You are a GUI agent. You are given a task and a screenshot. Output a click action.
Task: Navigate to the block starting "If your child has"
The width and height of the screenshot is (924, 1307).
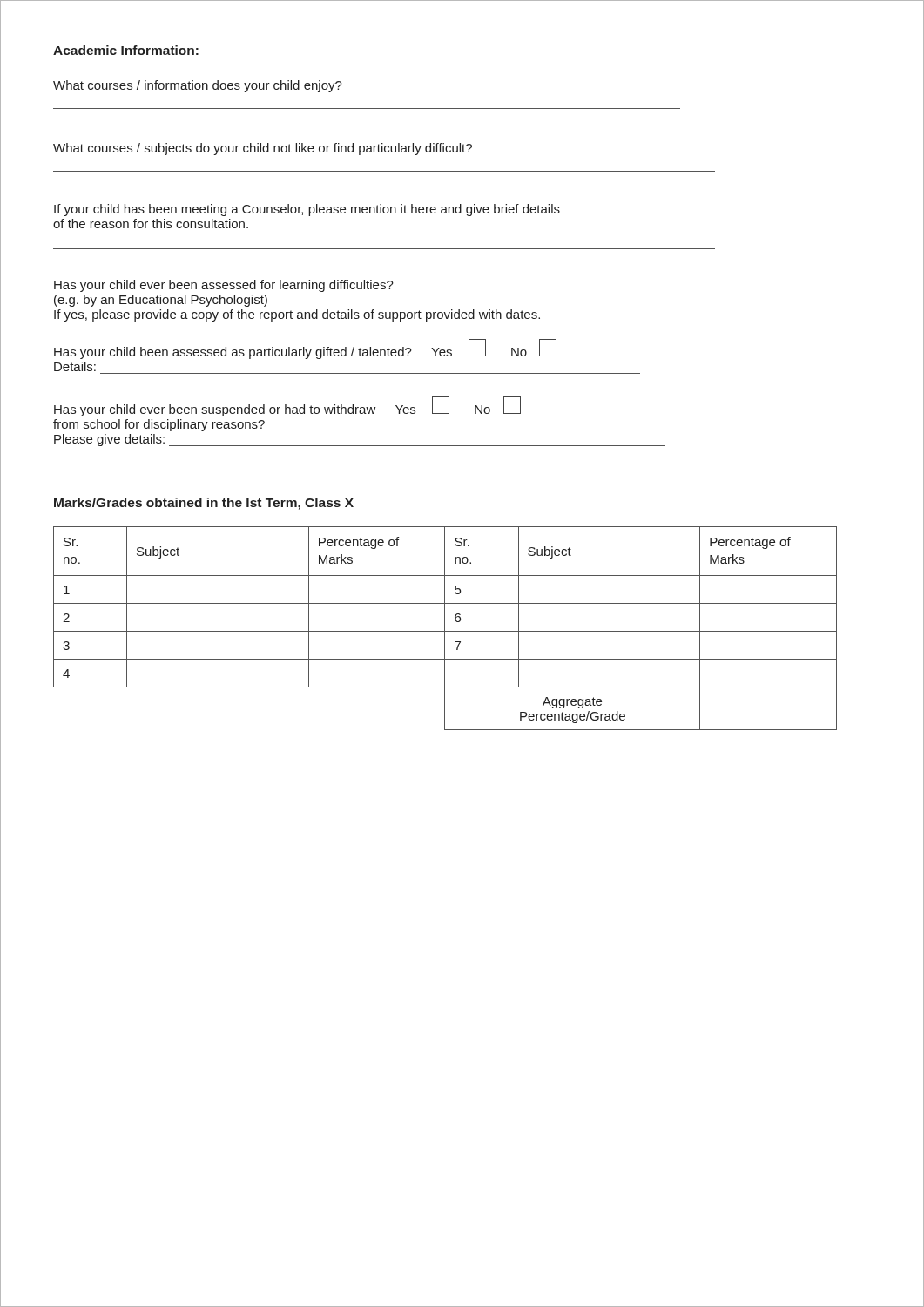pos(307,216)
